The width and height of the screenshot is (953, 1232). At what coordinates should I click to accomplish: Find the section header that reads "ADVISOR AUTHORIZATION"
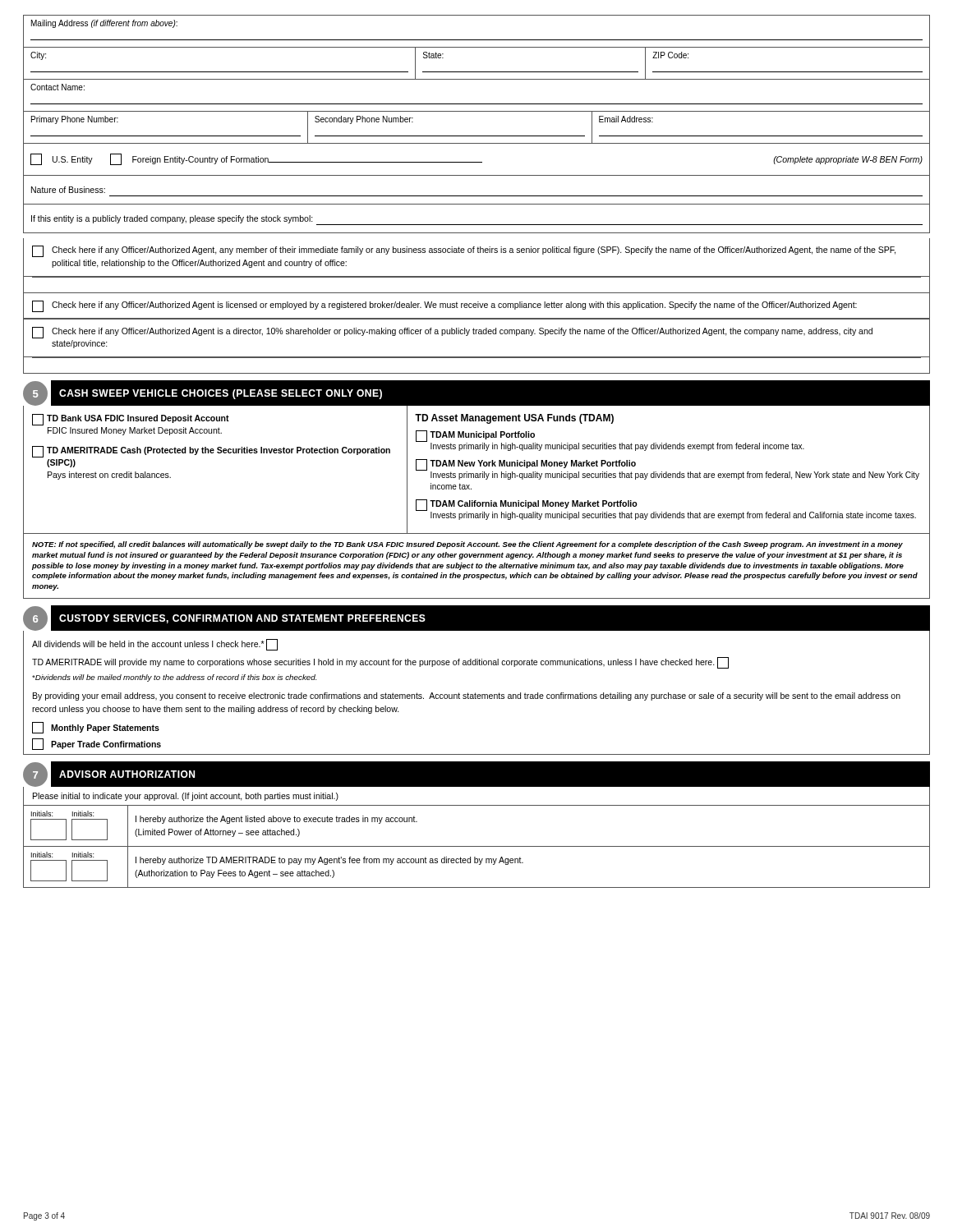tap(128, 774)
